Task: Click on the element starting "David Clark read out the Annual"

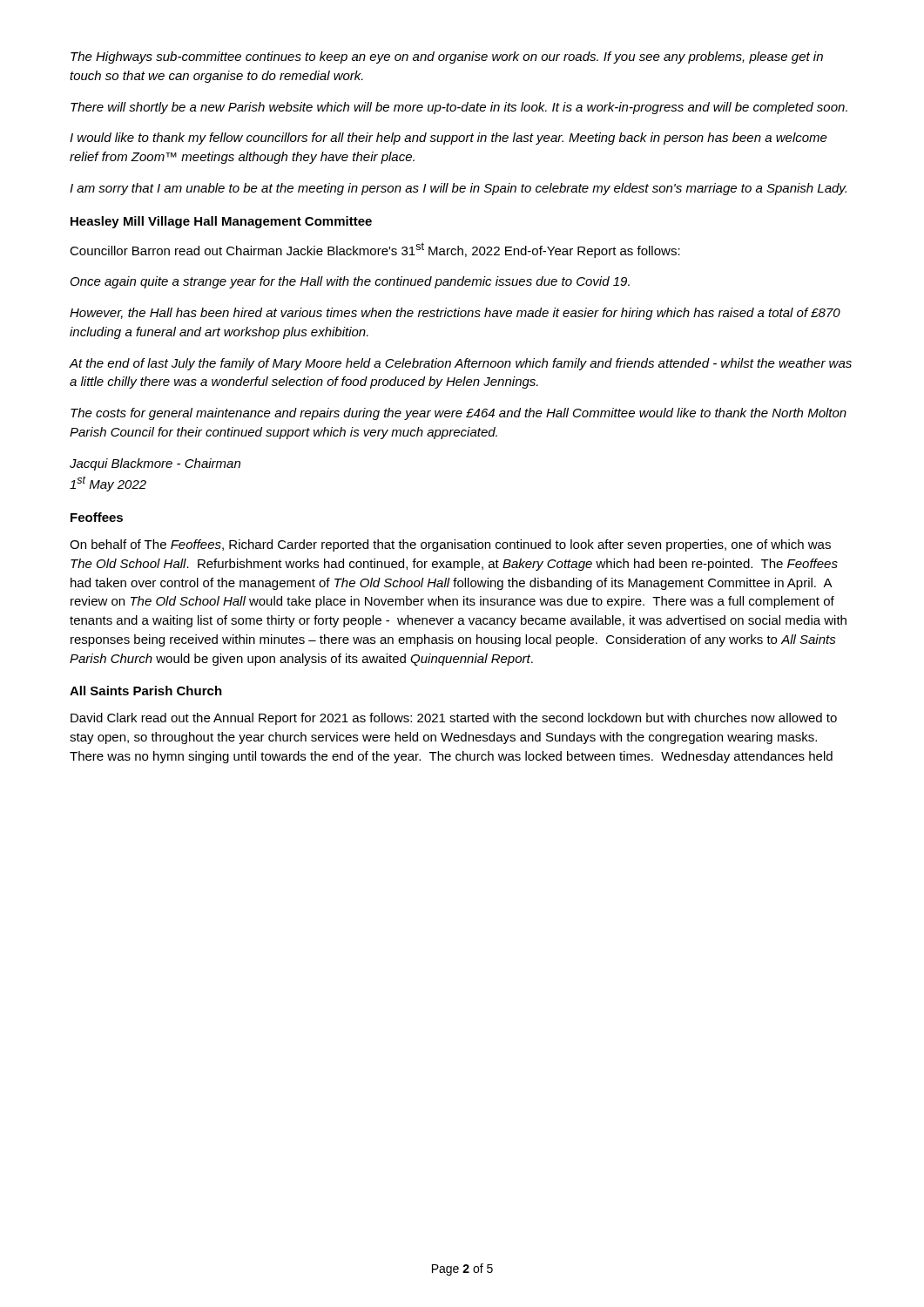Action: (x=453, y=737)
